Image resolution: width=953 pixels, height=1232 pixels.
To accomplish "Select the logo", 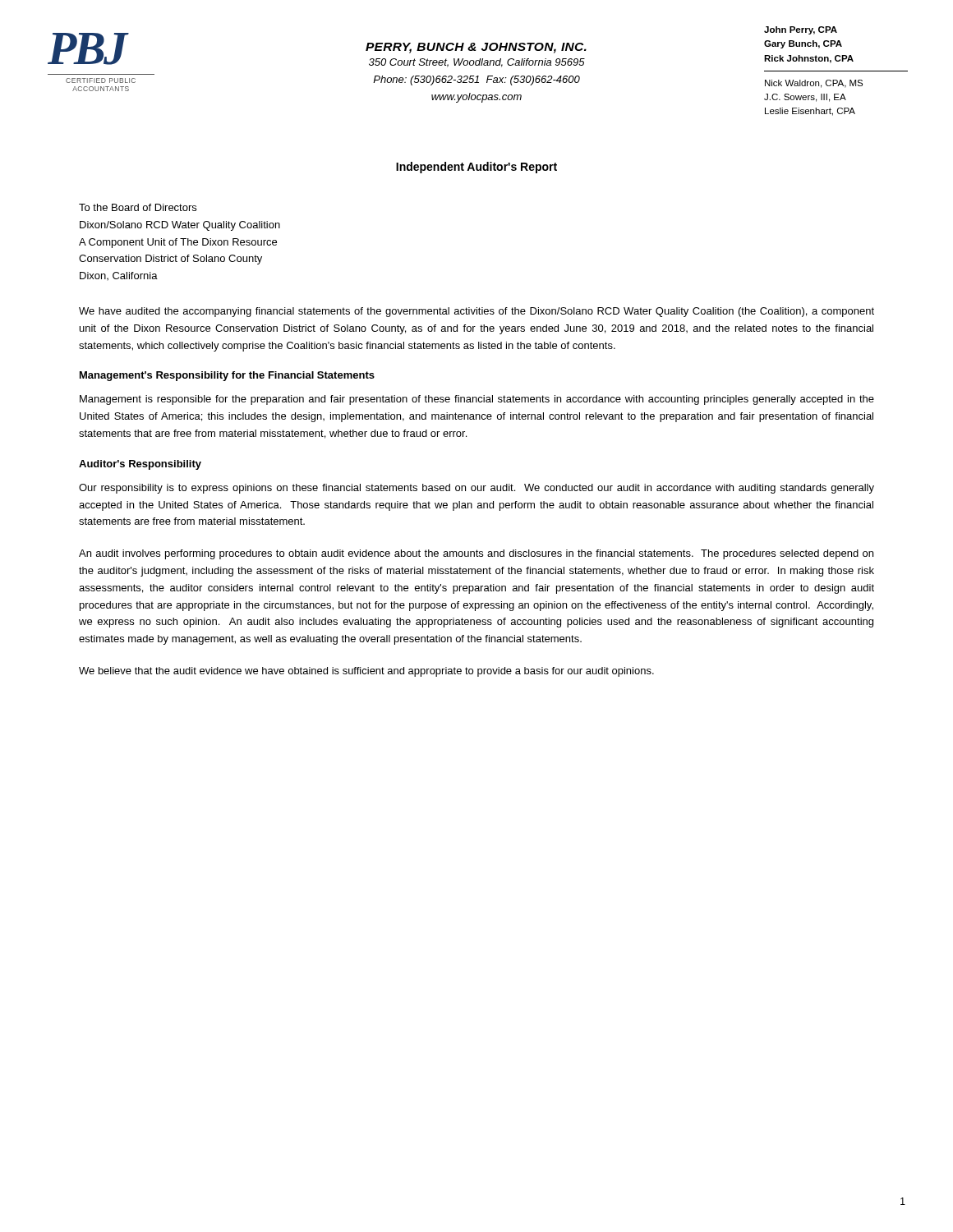I will tap(101, 58).
